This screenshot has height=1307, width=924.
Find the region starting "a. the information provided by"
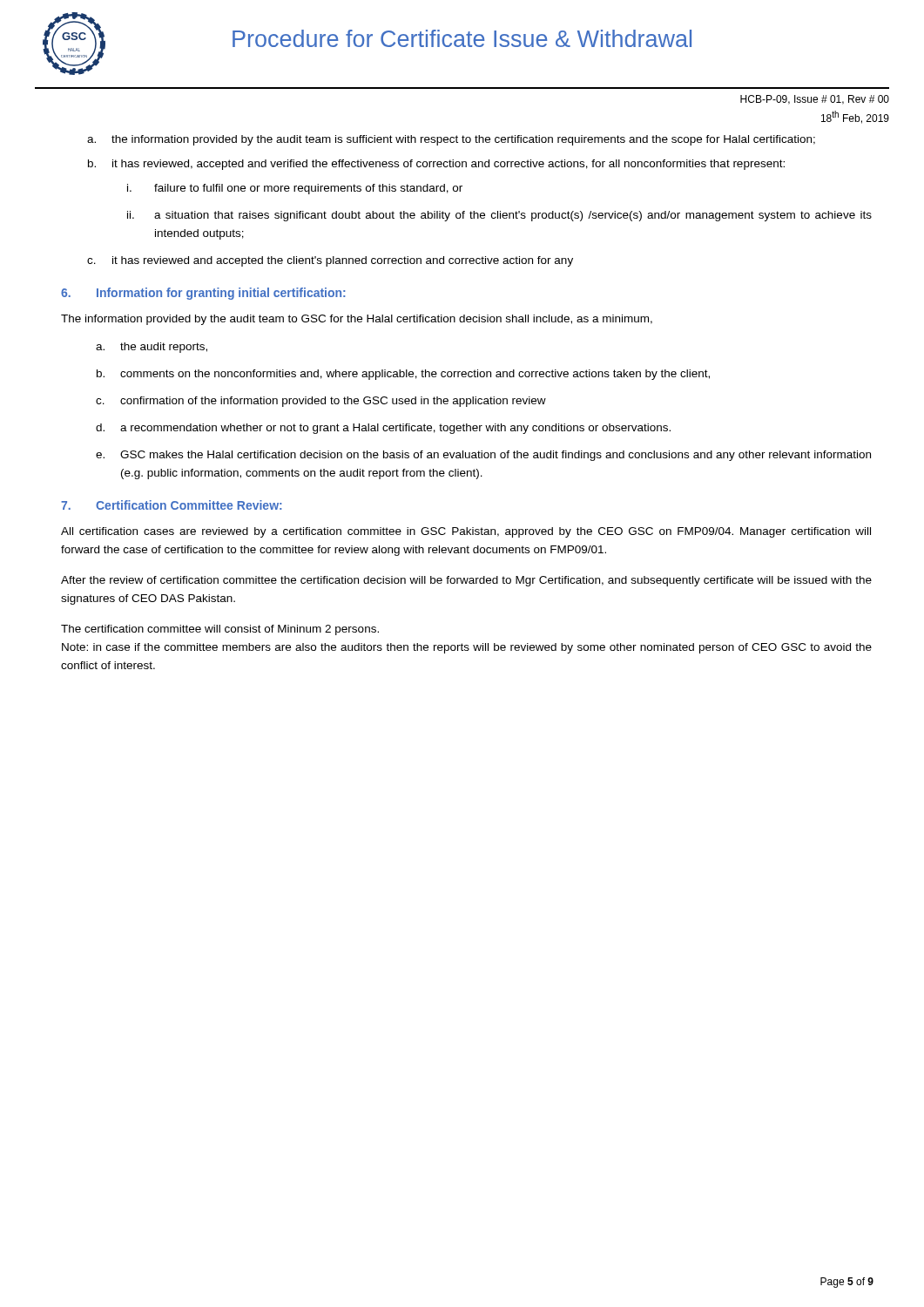(451, 140)
